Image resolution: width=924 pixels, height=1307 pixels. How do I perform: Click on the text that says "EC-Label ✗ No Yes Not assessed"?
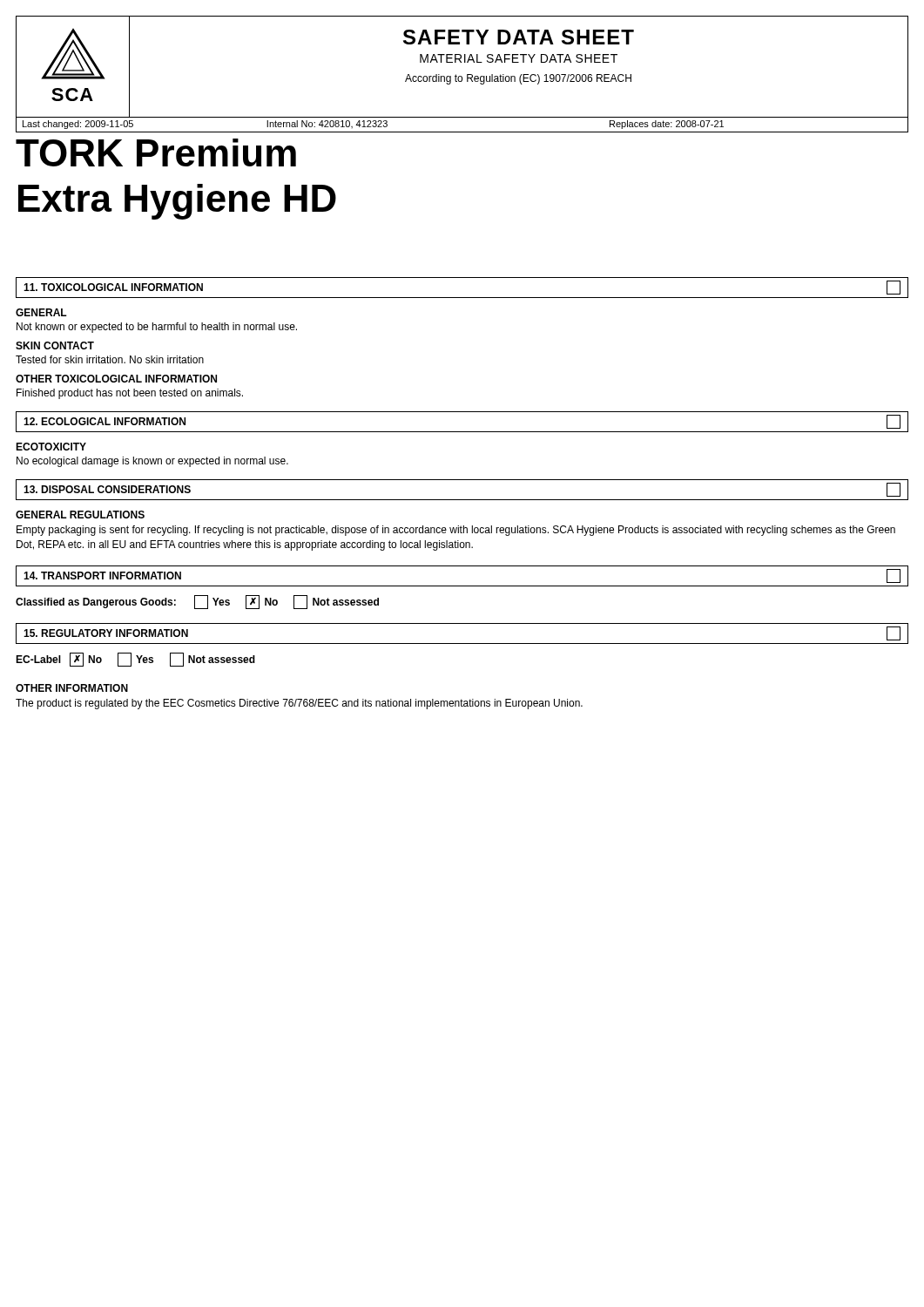coord(135,659)
